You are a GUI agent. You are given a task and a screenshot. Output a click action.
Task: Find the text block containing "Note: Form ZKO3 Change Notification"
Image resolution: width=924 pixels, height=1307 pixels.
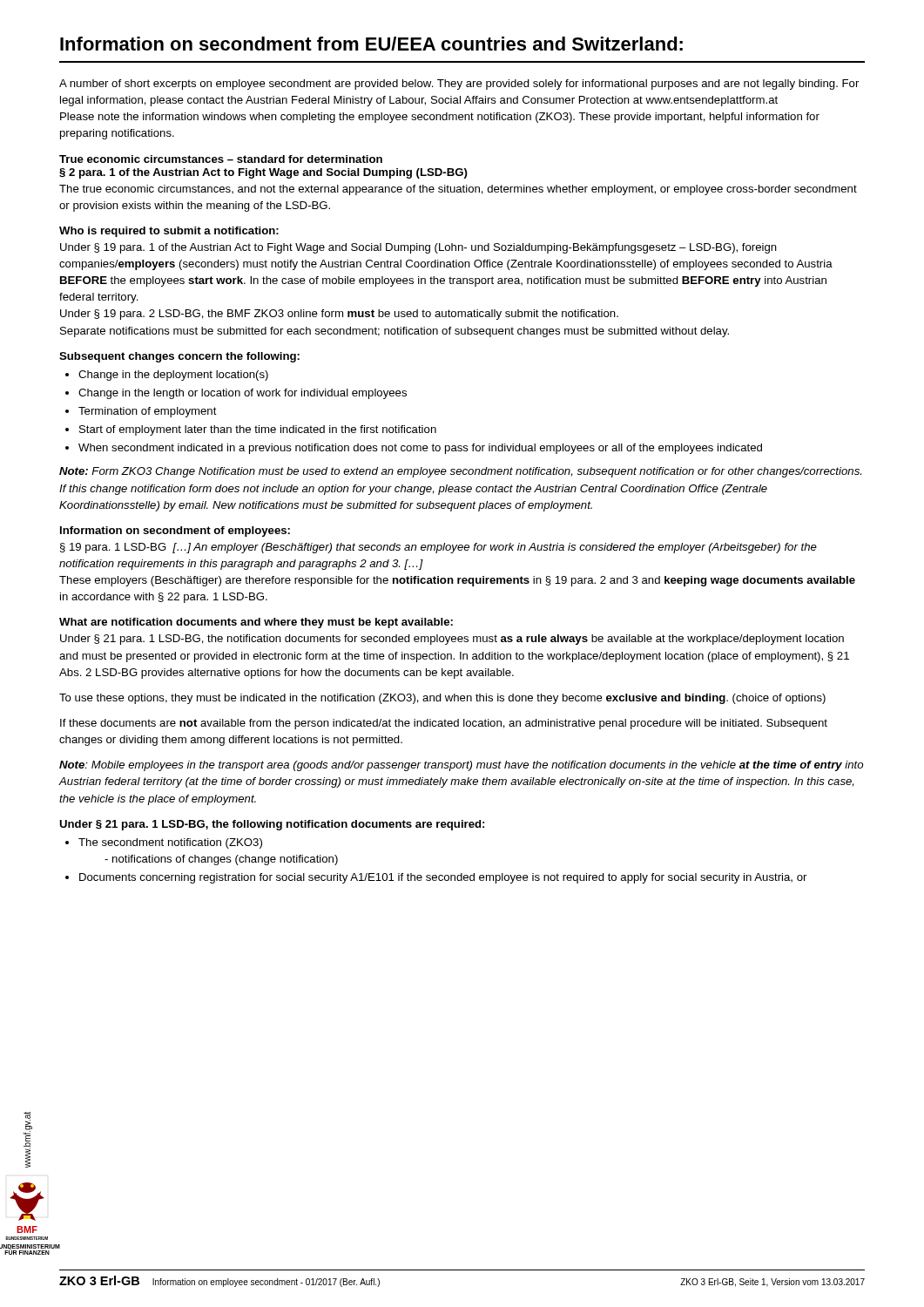pos(461,488)
